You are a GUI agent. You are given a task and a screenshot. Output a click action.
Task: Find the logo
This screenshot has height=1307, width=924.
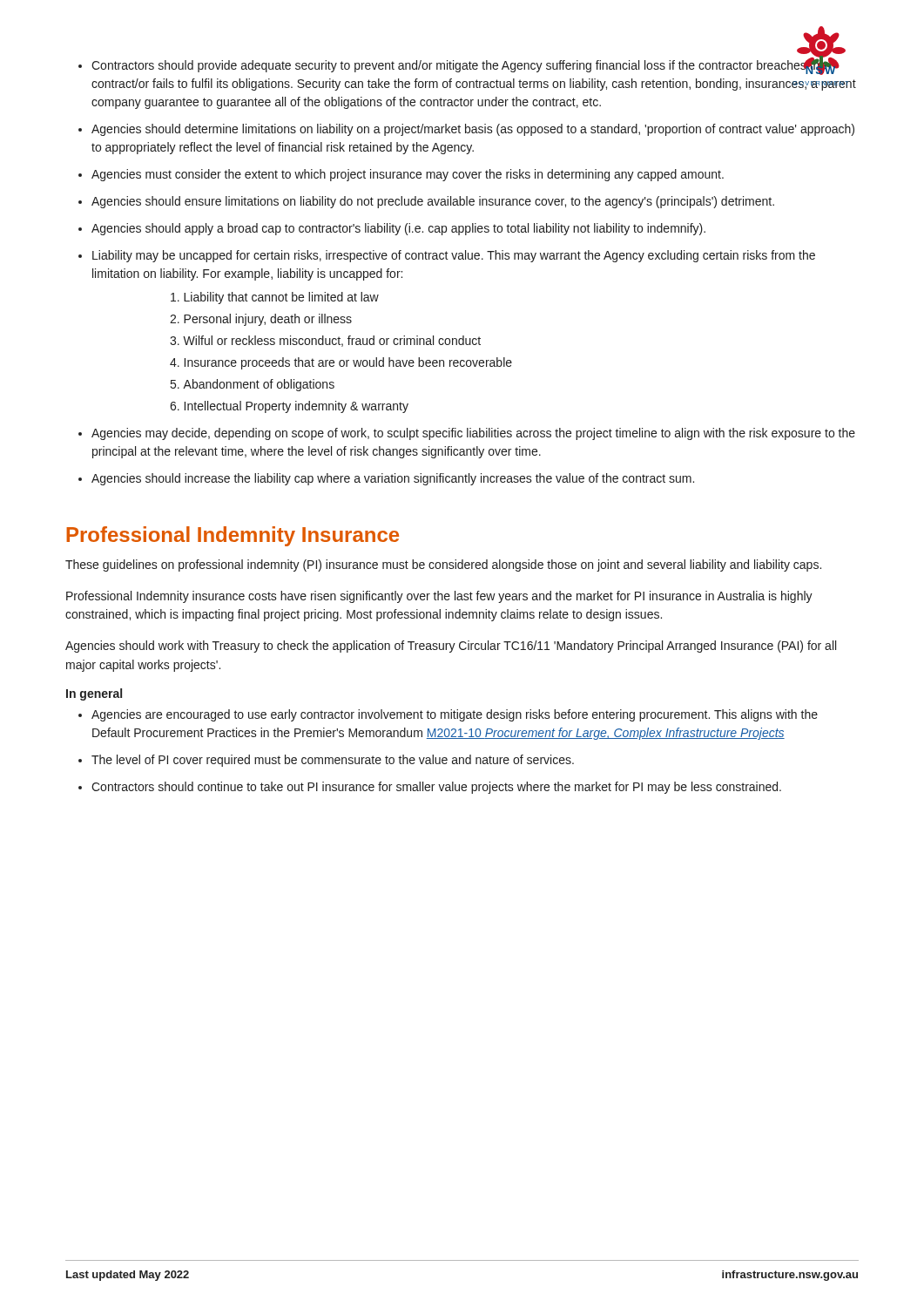tap(822, 59)
